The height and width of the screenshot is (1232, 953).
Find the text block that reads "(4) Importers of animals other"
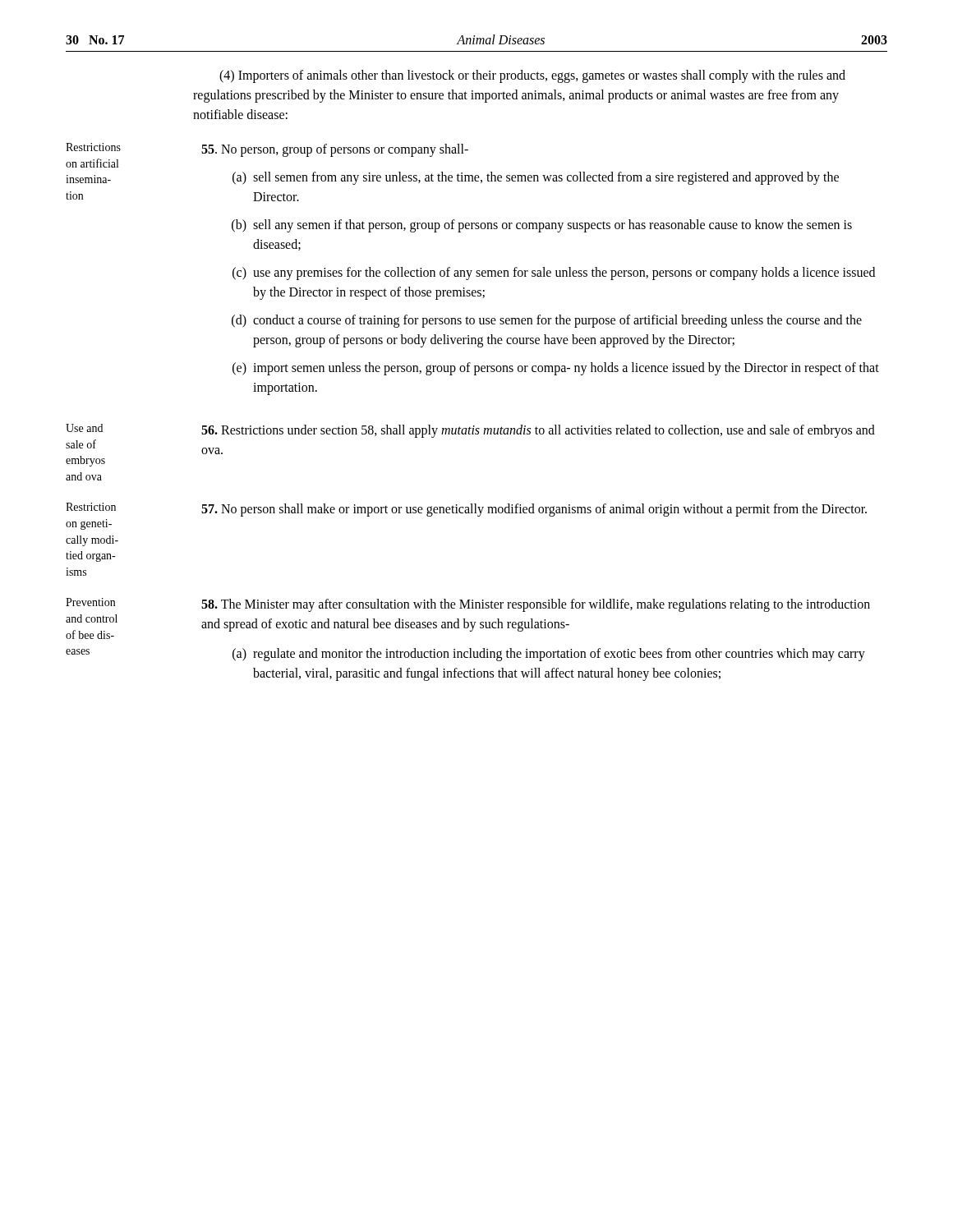click(519, 95)
